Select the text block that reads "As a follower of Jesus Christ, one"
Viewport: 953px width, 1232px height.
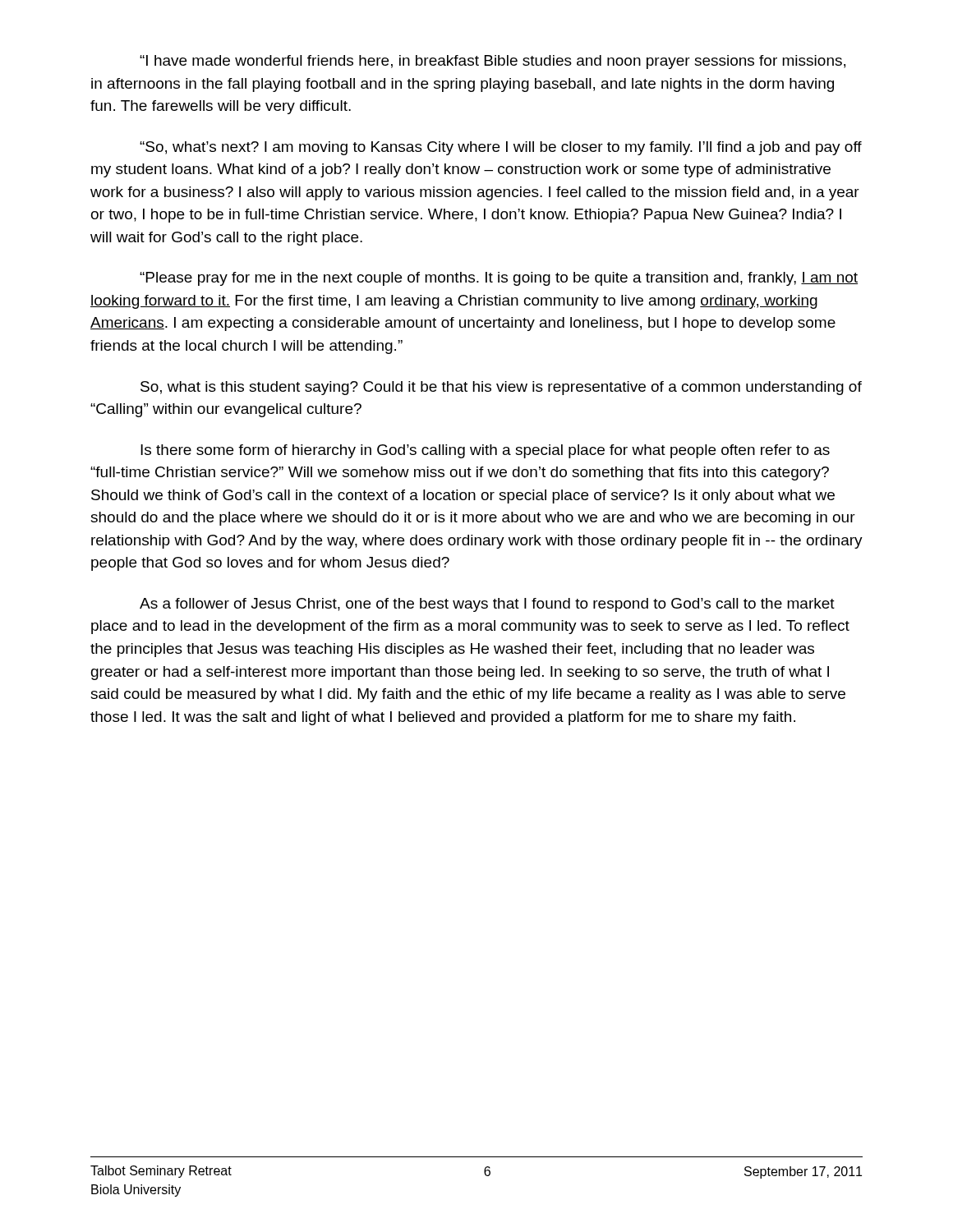[470, 660]
